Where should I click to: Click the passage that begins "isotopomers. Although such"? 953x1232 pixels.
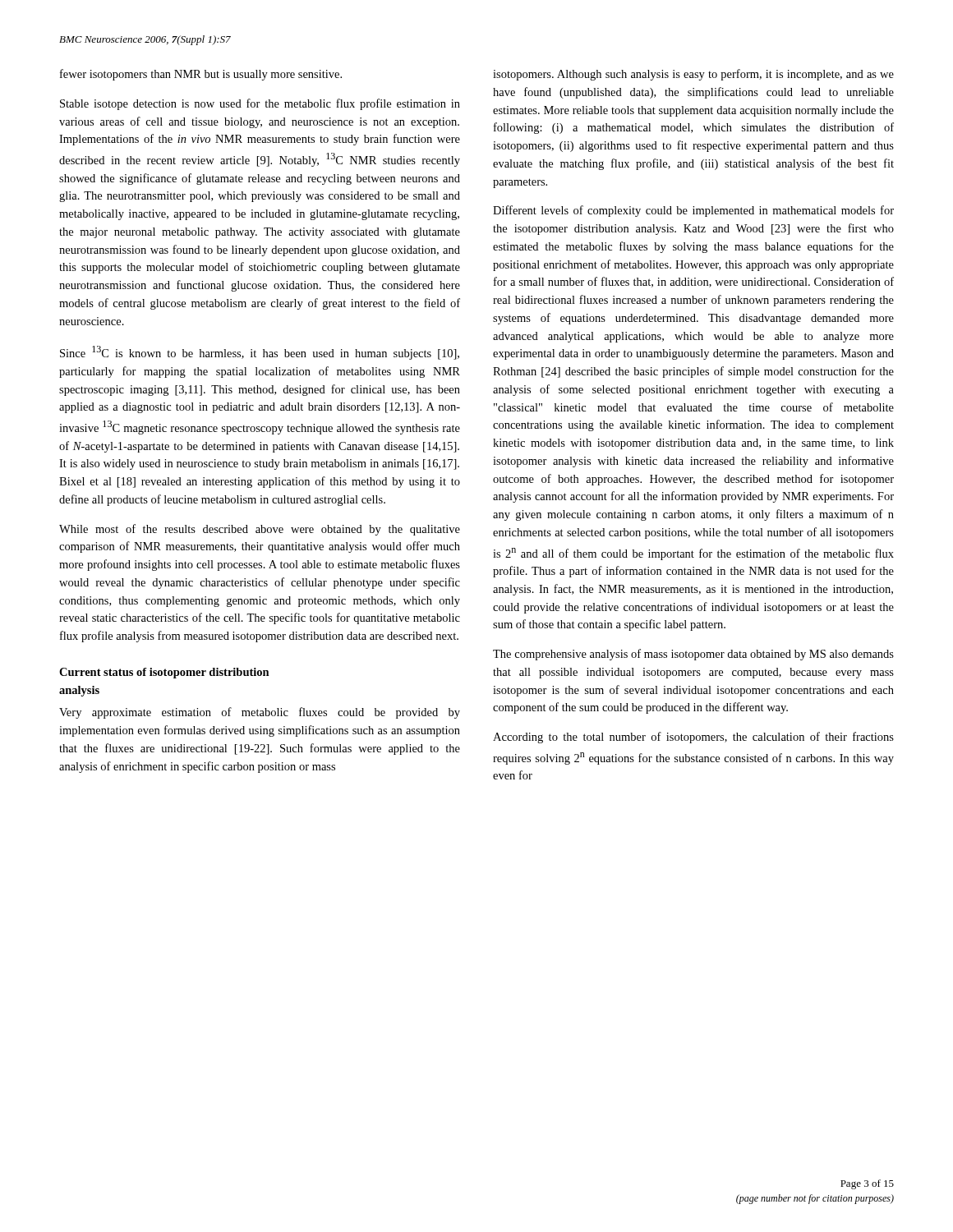693,128
